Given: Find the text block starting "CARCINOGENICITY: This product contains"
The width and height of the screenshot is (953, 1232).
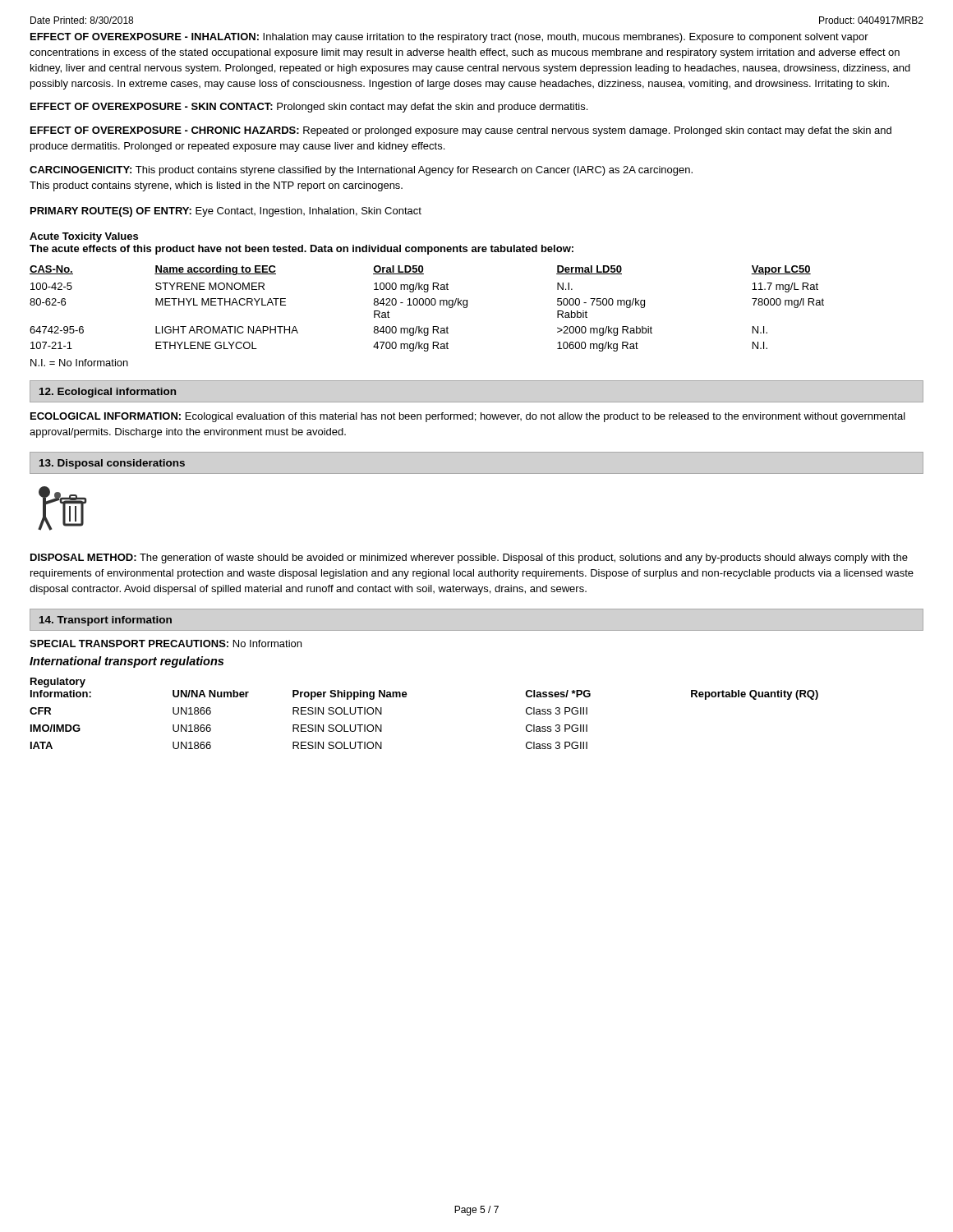Looking at the screenshot, I should 361,177.
